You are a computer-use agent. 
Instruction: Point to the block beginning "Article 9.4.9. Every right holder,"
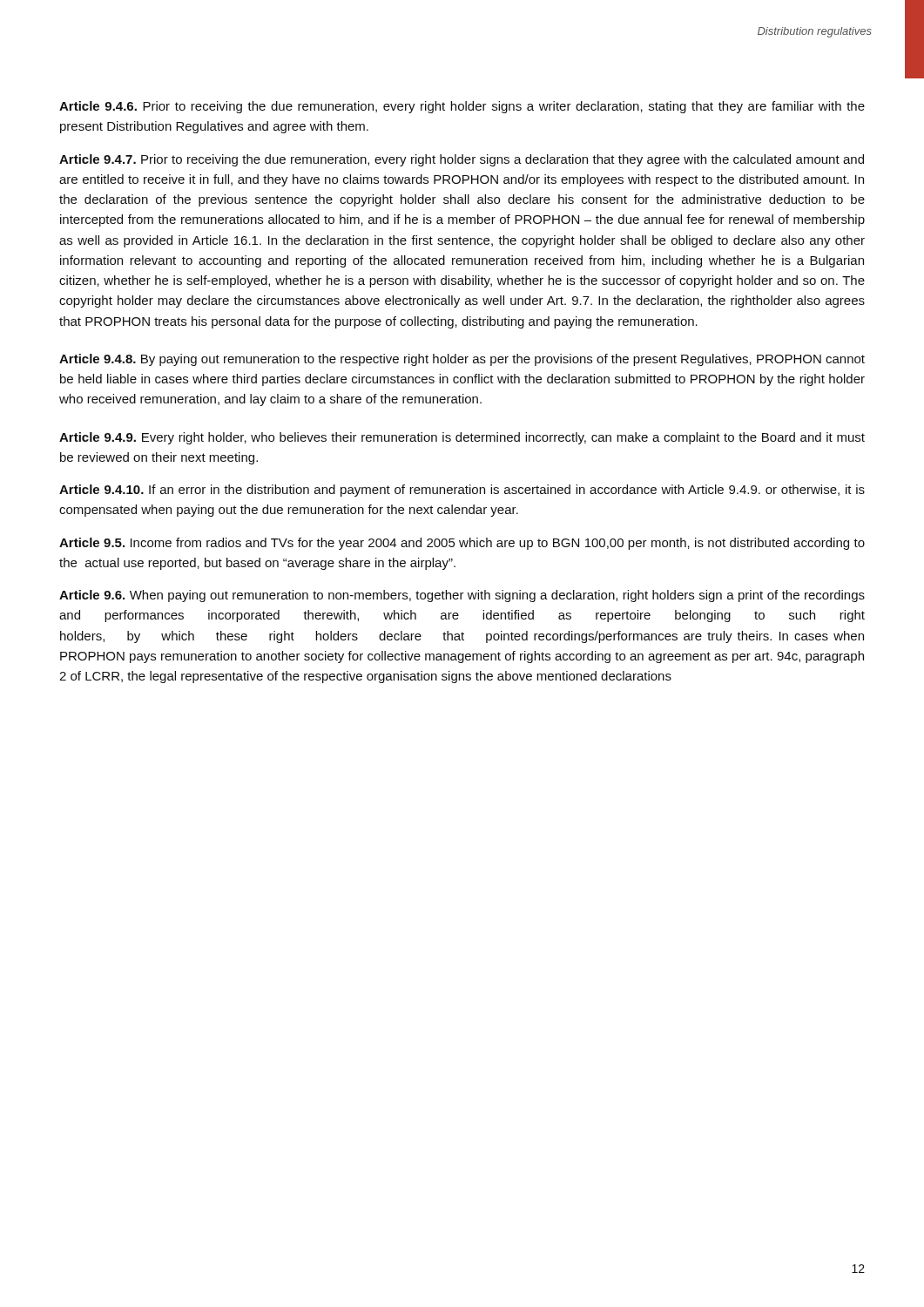click(462, 447)
